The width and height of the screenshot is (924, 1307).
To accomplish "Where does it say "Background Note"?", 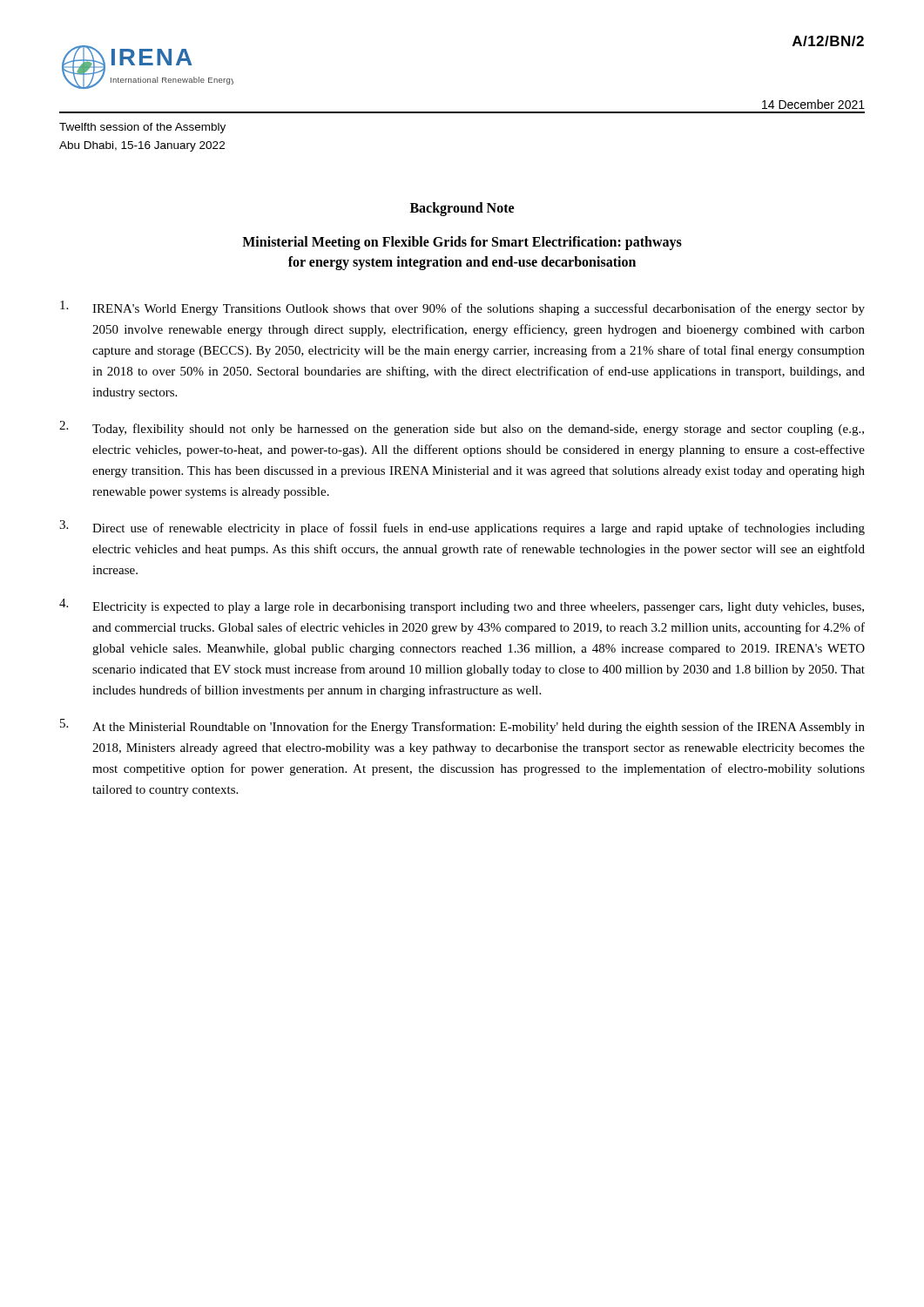I will tap(462, 208).
